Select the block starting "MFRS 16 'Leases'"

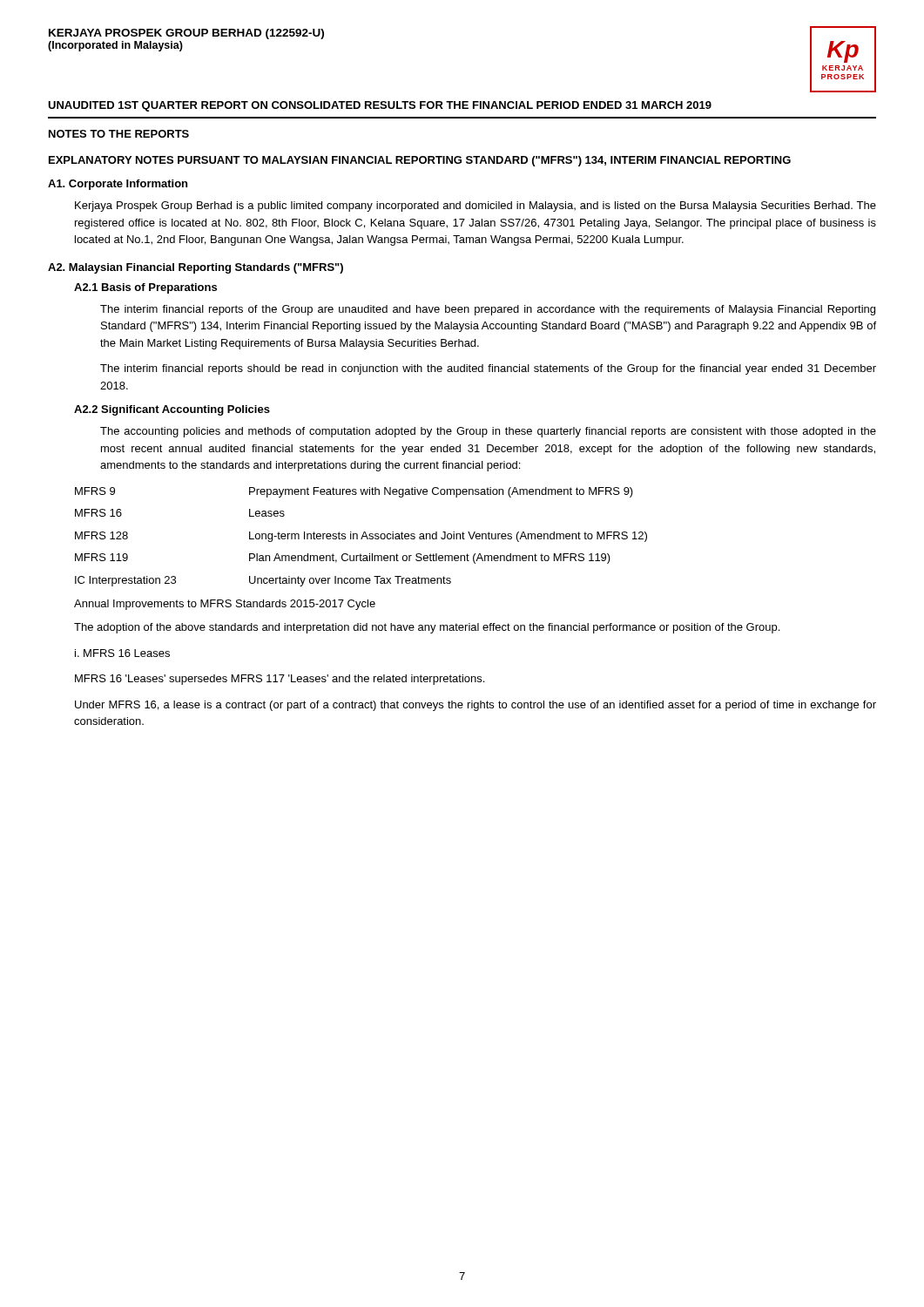[280, 679]
